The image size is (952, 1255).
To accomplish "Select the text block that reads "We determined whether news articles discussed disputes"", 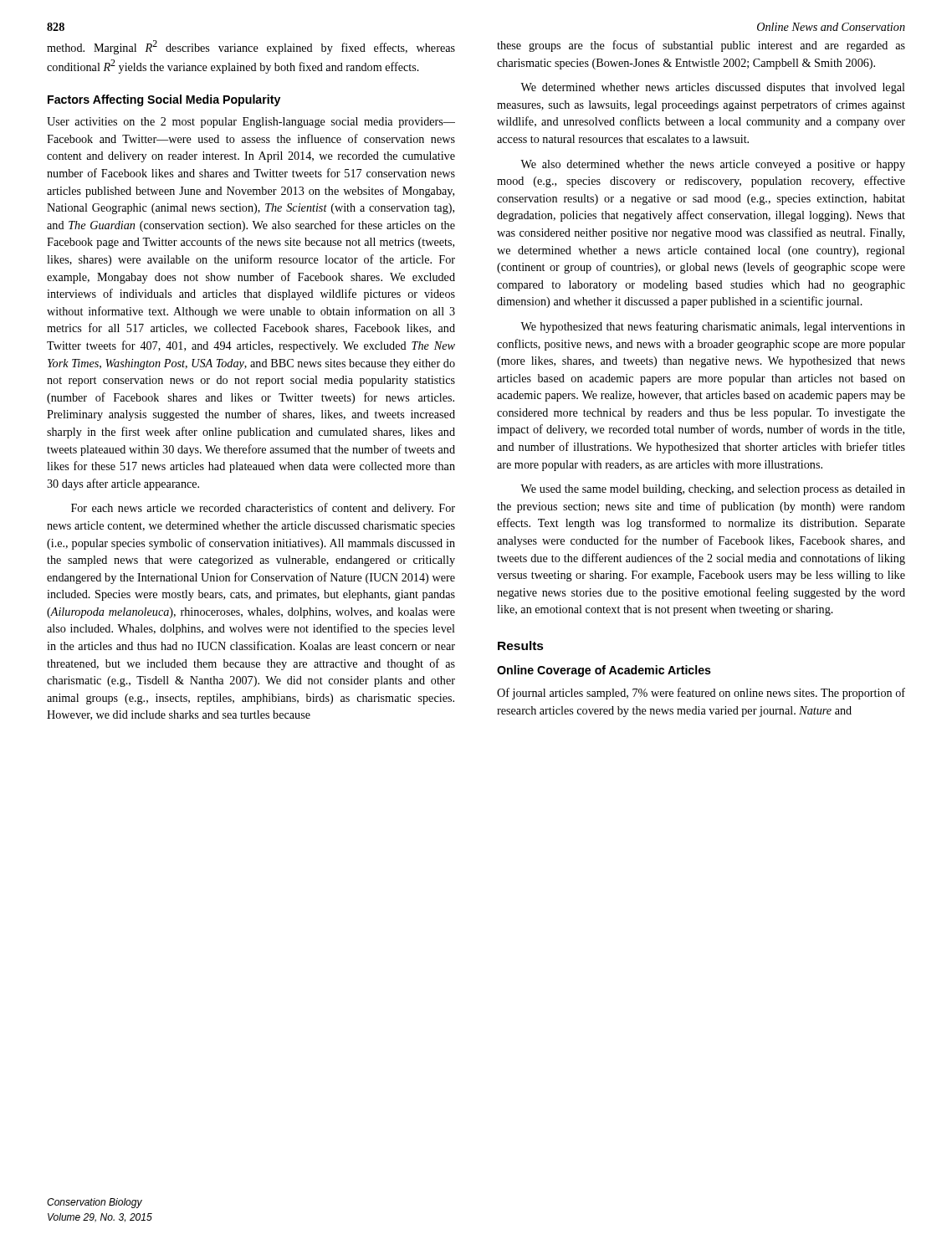I will (x=701, y=113).
